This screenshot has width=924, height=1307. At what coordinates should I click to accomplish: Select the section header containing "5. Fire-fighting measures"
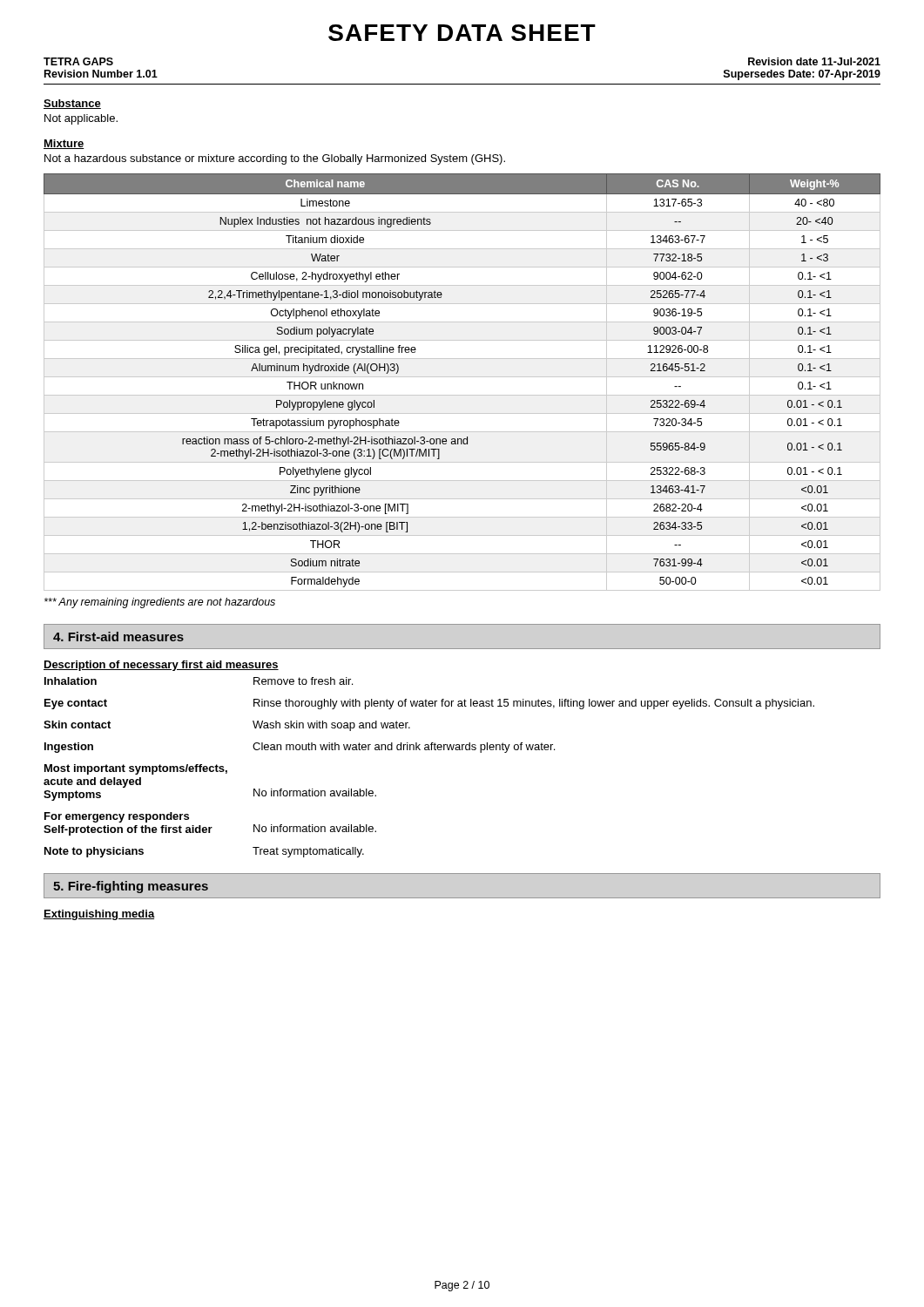131,886
